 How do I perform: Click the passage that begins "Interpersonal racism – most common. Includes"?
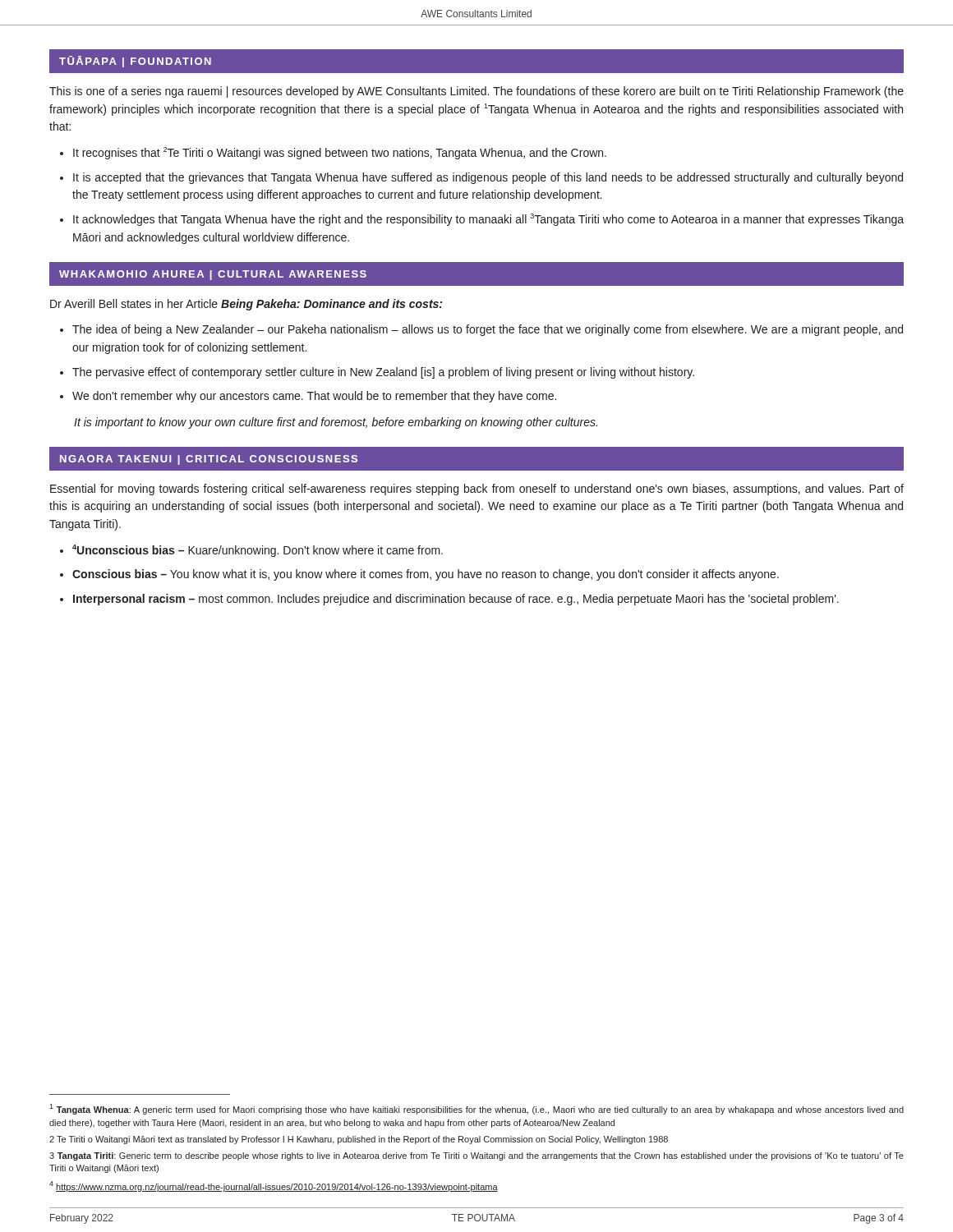456,599
